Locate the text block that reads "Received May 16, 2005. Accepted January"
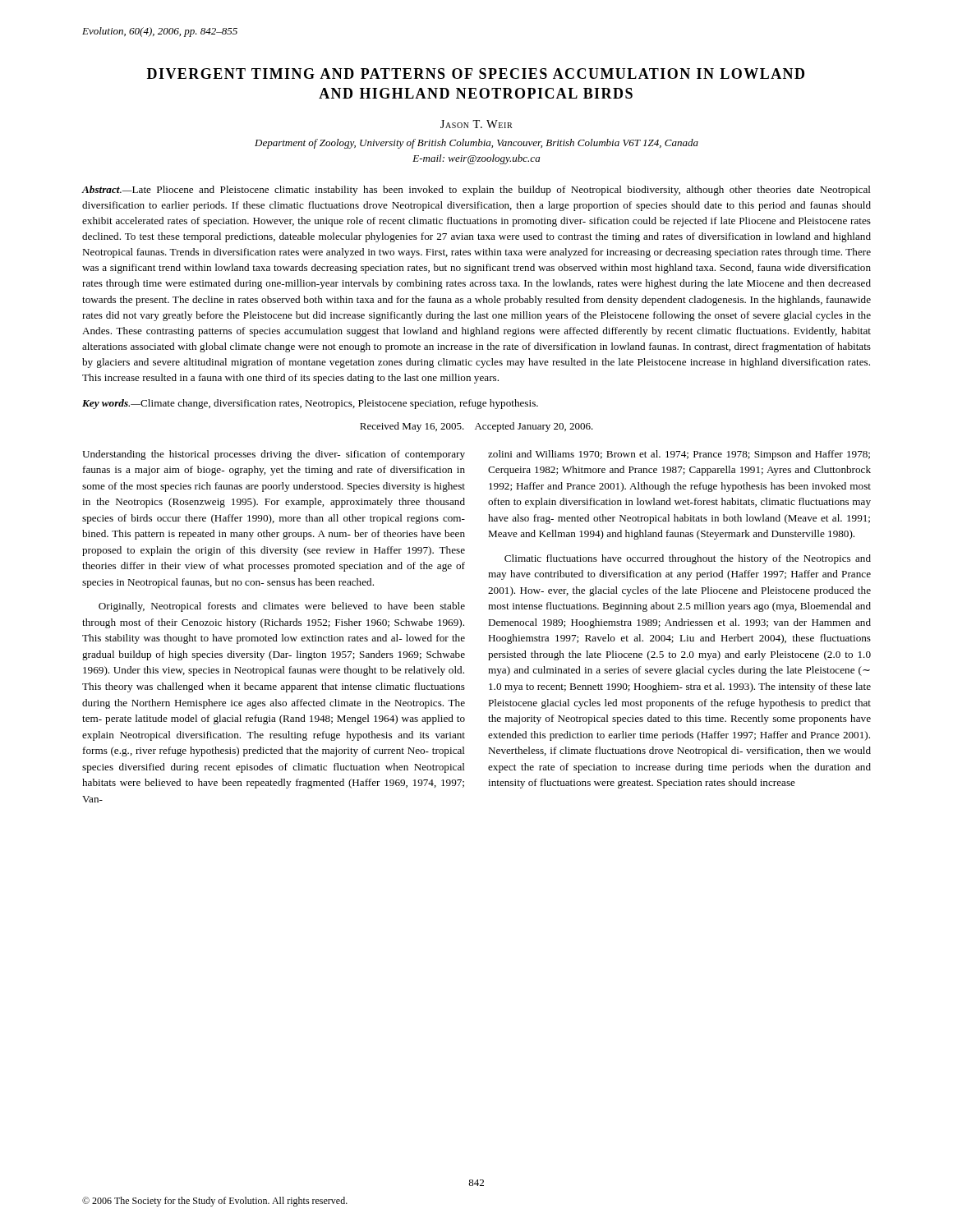The width and height of the screenshot is (953, 1232). [476, 426]
